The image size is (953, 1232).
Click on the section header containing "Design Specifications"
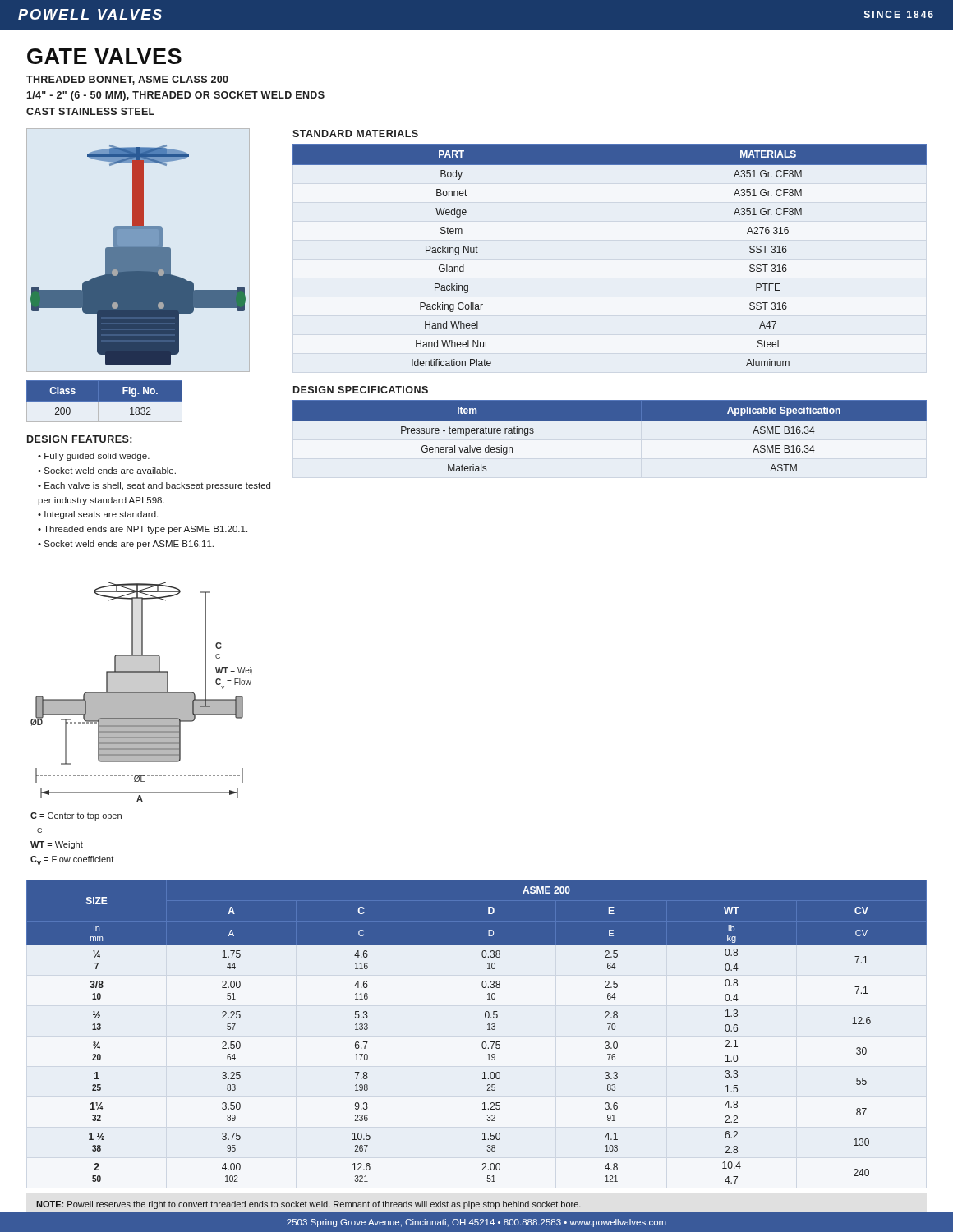(x=361, y=390)
